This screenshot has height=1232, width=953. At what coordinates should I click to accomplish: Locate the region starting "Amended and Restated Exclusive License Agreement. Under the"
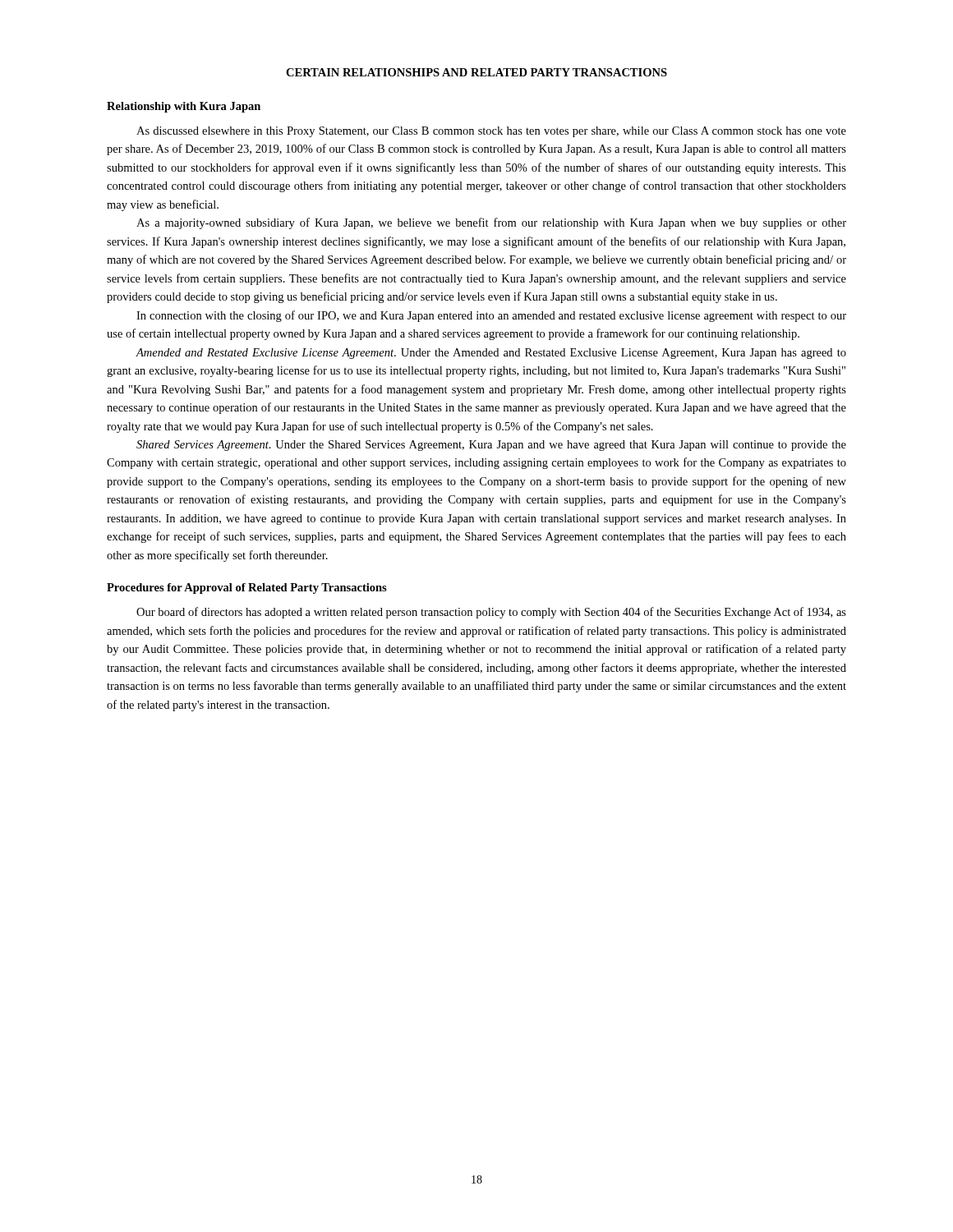pyautogui.click(x=476, y=389)
